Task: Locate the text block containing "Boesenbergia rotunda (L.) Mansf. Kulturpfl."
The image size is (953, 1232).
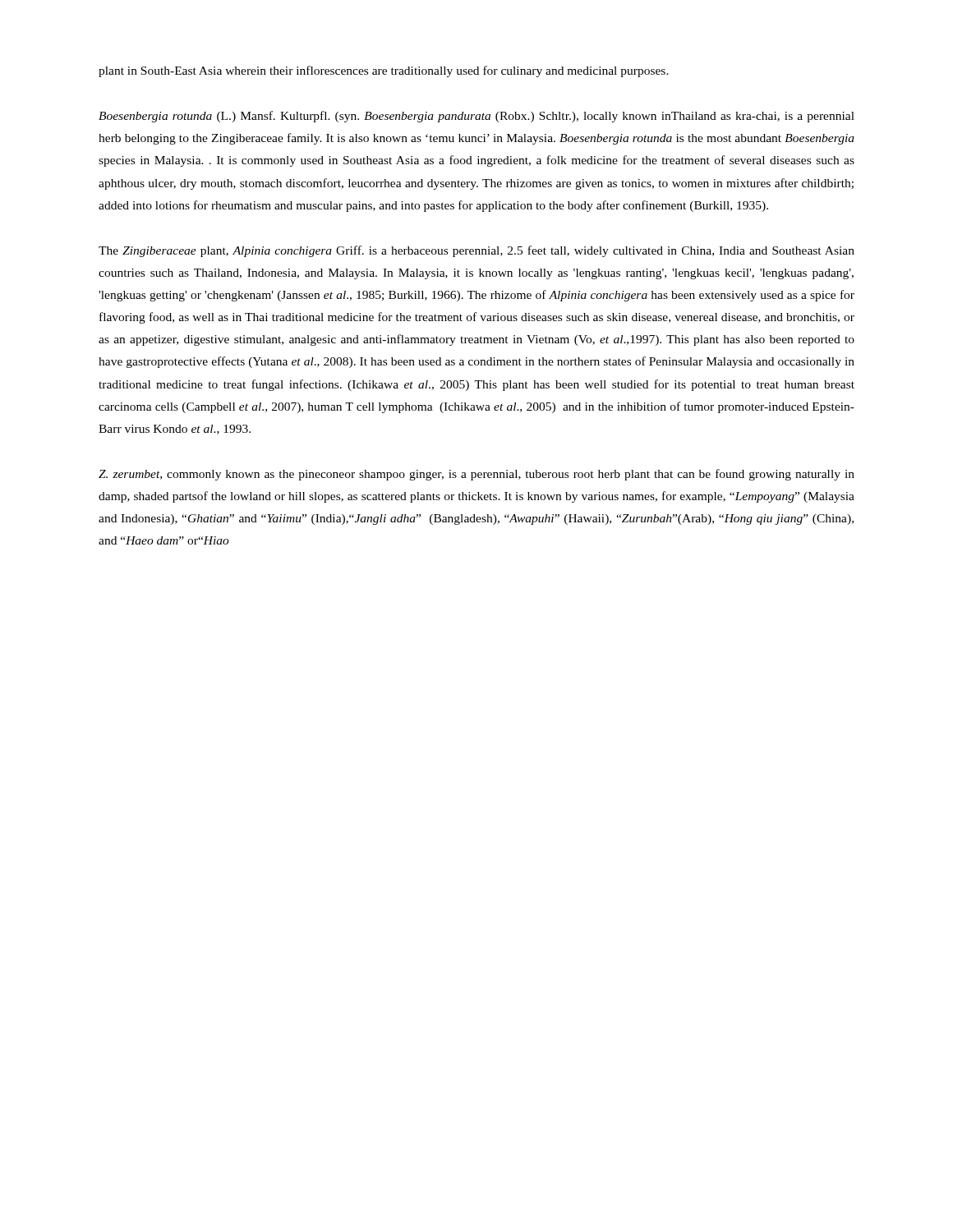Action: [476, 160]
